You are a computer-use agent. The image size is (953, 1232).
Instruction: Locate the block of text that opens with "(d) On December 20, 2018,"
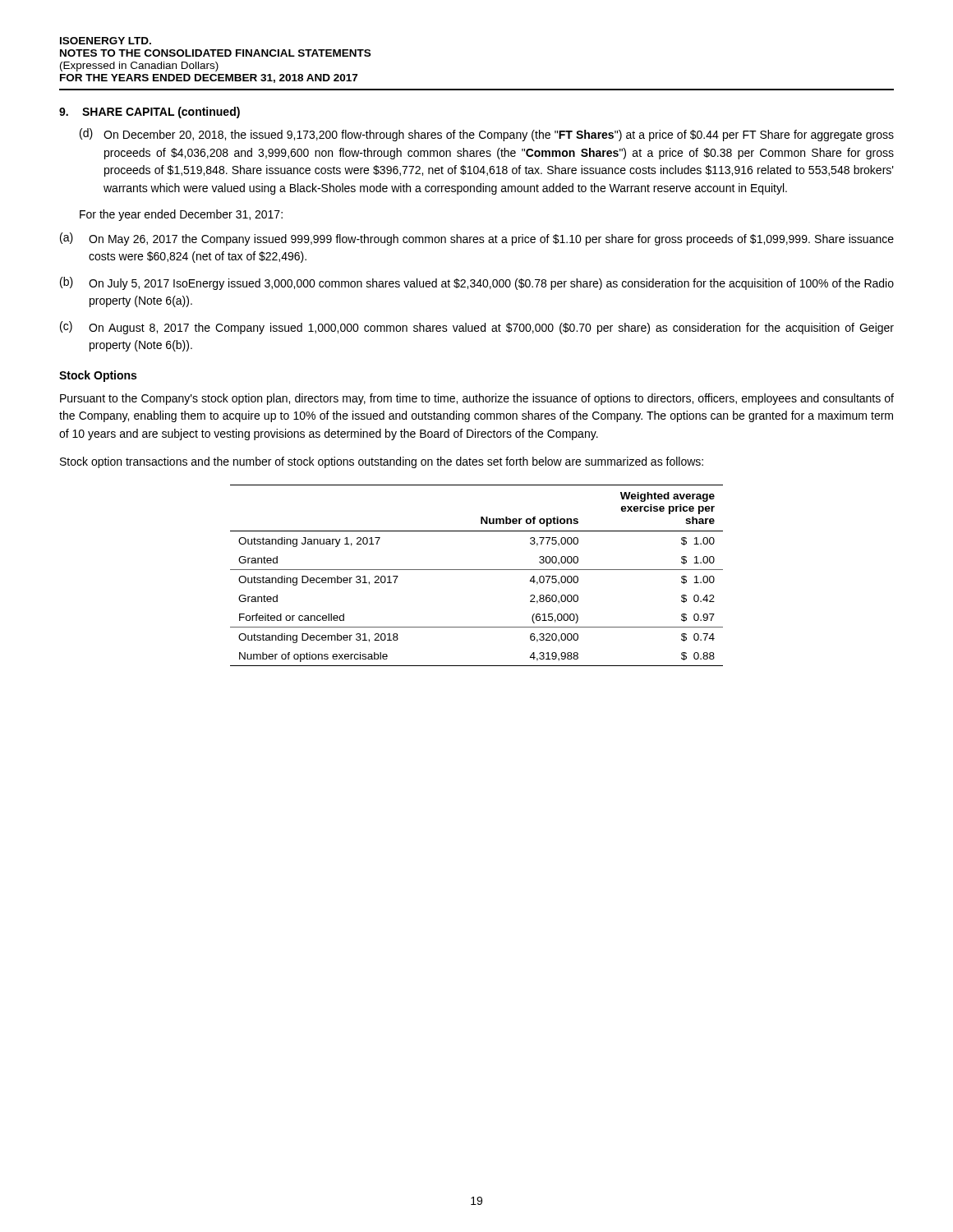pyautogui.click(x=486, y=162)
